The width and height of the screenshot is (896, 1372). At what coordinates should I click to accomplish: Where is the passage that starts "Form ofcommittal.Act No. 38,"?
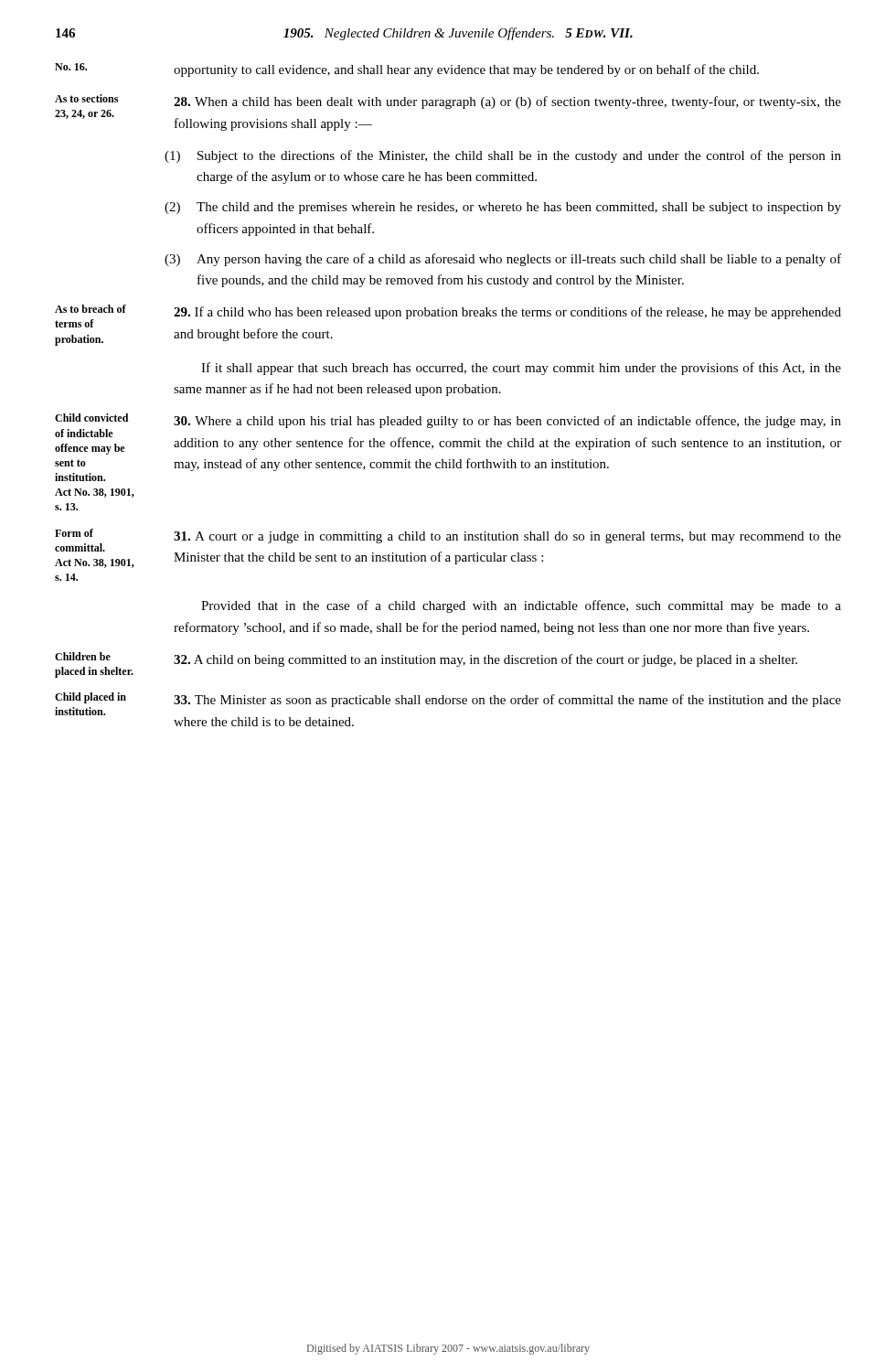tap(448, 555)
